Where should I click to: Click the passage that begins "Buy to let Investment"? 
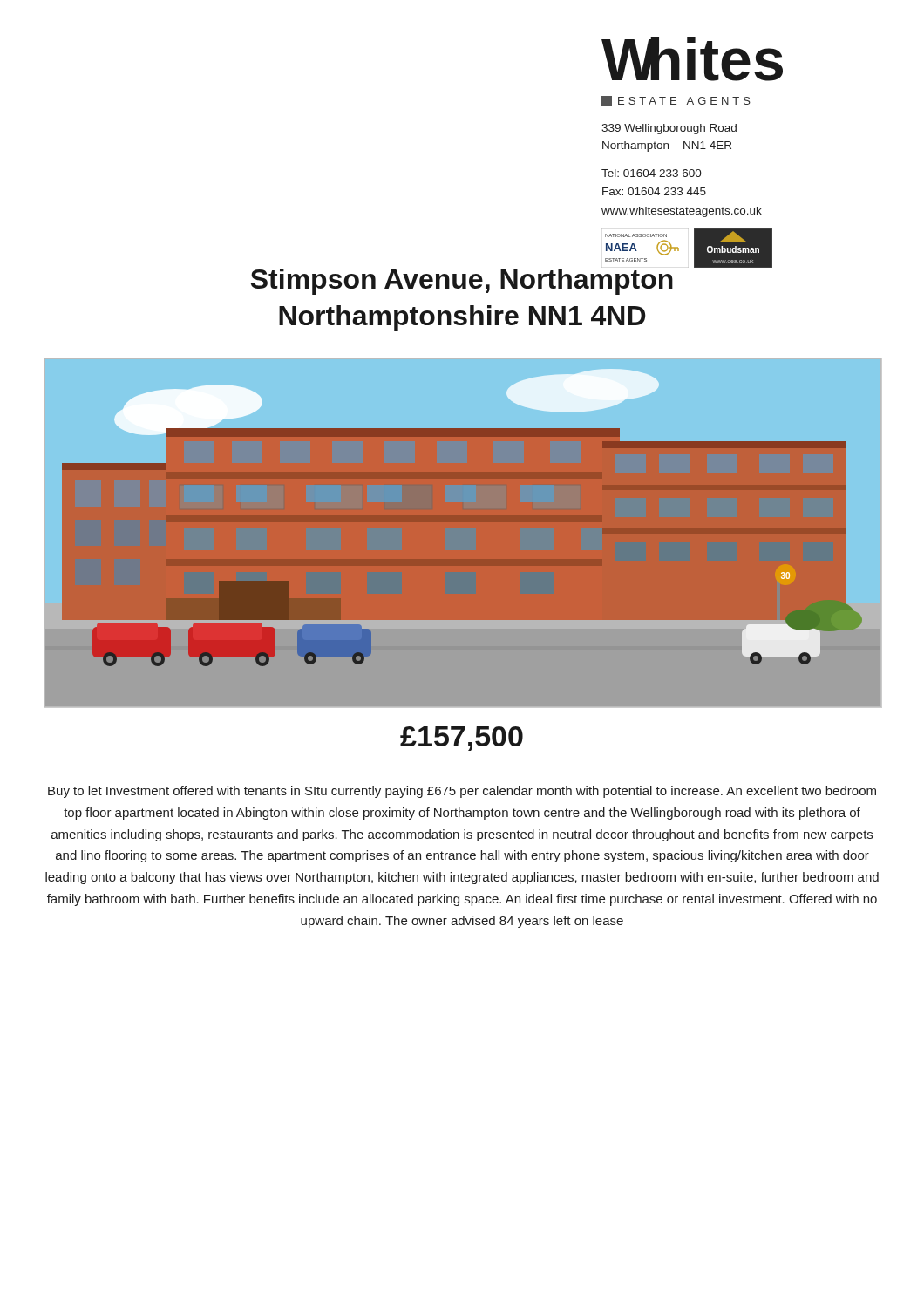tap(462, 855)
